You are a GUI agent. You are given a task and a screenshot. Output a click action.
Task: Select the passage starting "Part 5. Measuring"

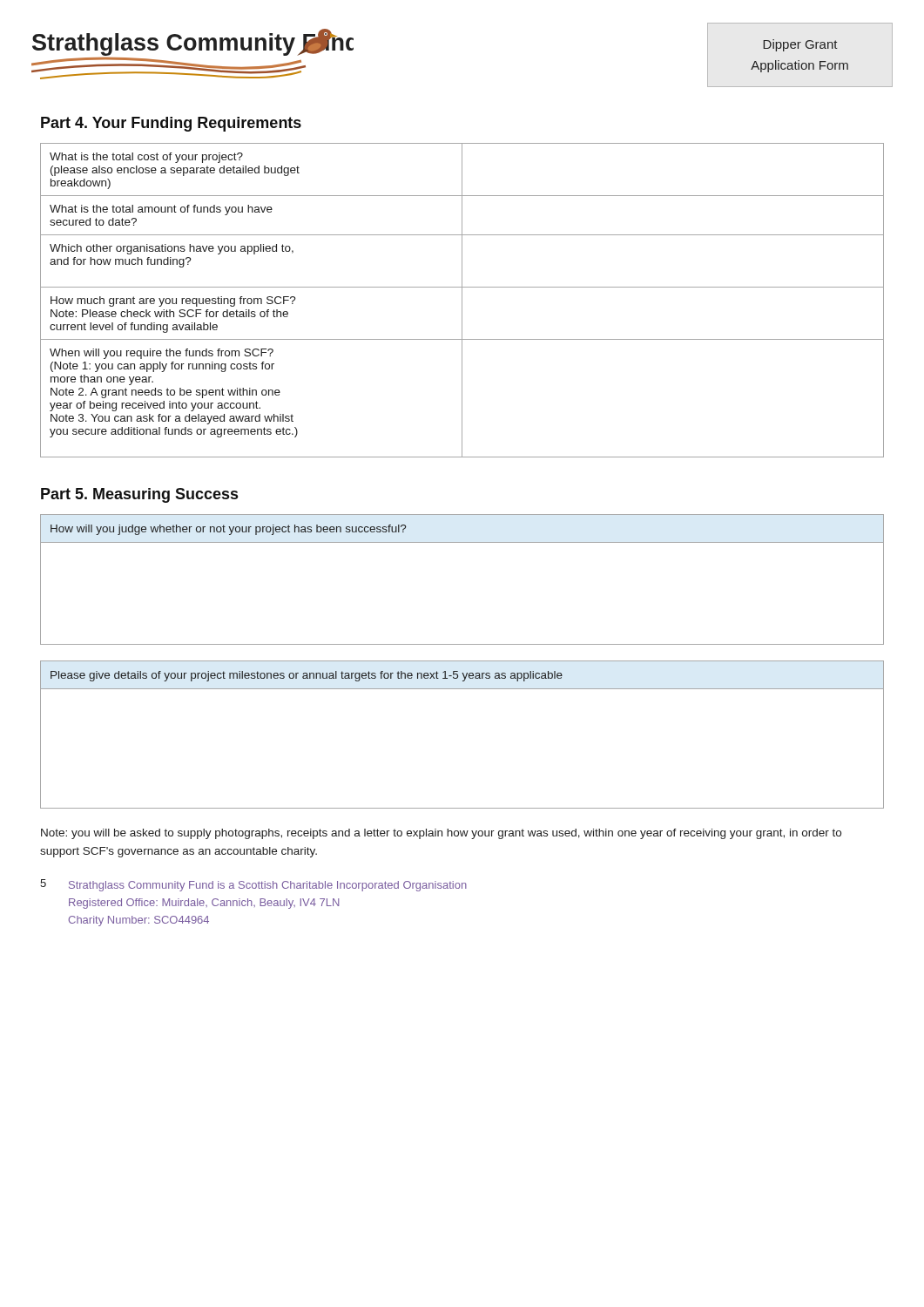139,494
